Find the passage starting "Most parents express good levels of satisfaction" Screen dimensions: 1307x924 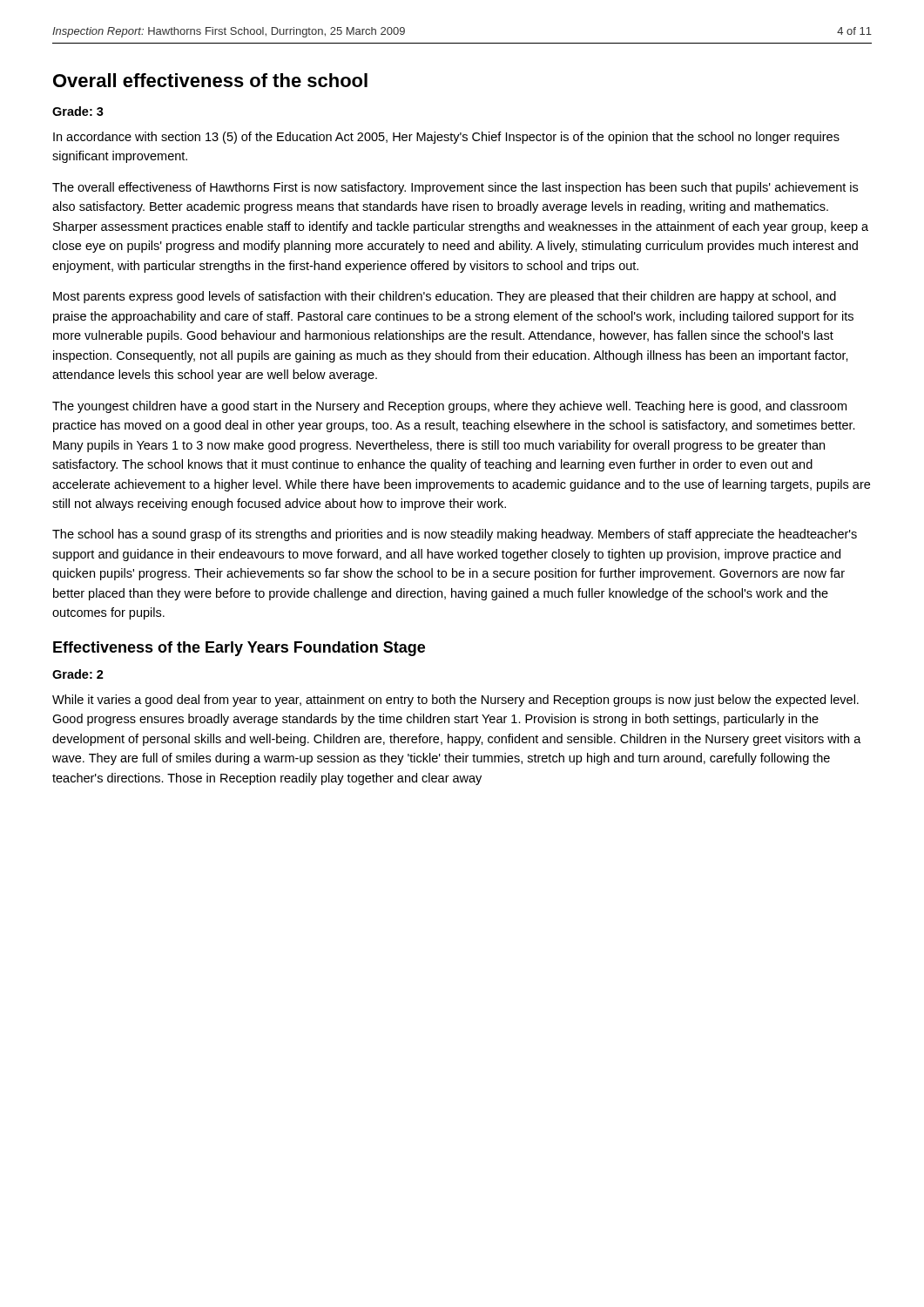coord(462,336)
